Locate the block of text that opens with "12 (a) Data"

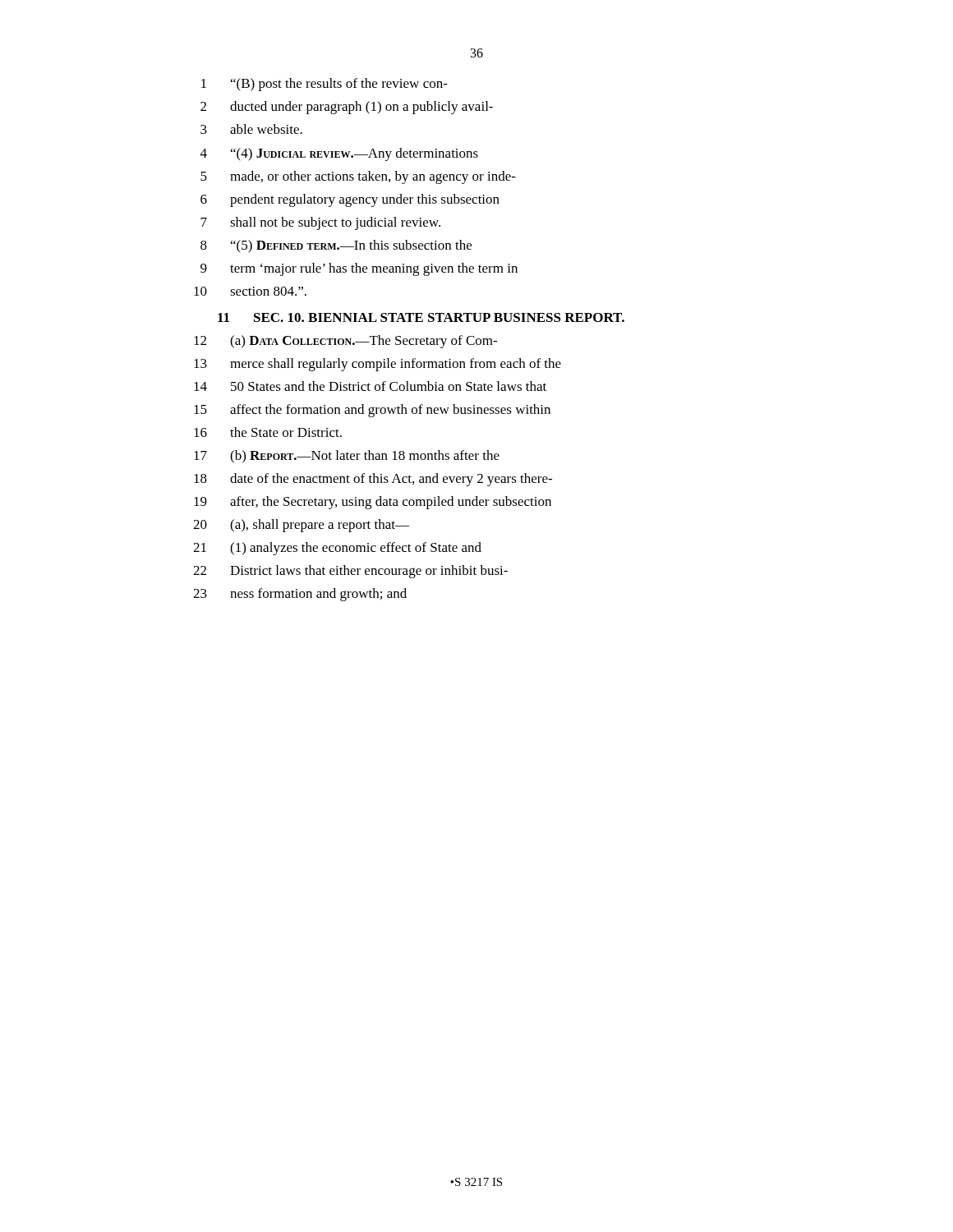(345, 342)
